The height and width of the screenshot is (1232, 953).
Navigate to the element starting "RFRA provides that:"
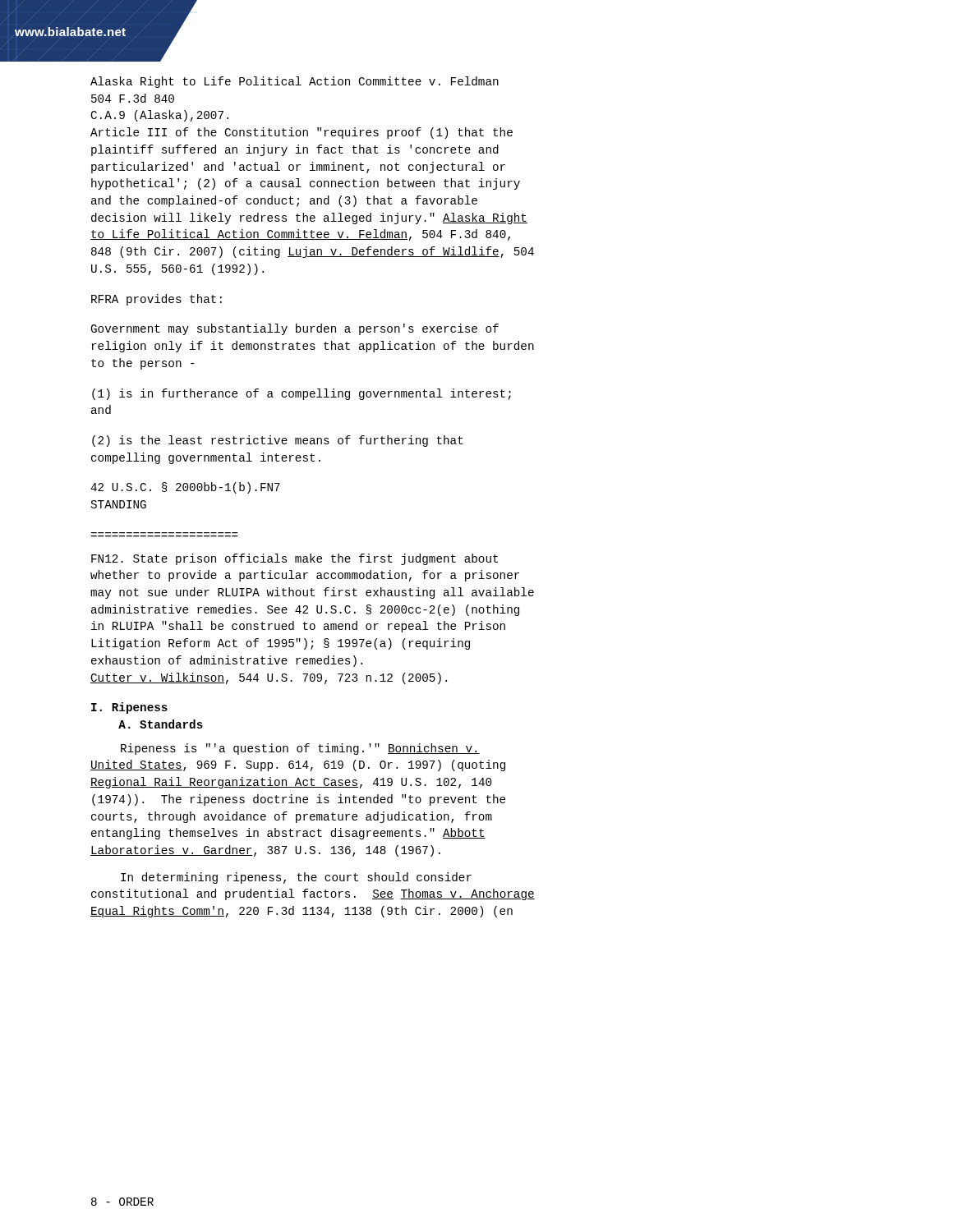pos(157,299)
